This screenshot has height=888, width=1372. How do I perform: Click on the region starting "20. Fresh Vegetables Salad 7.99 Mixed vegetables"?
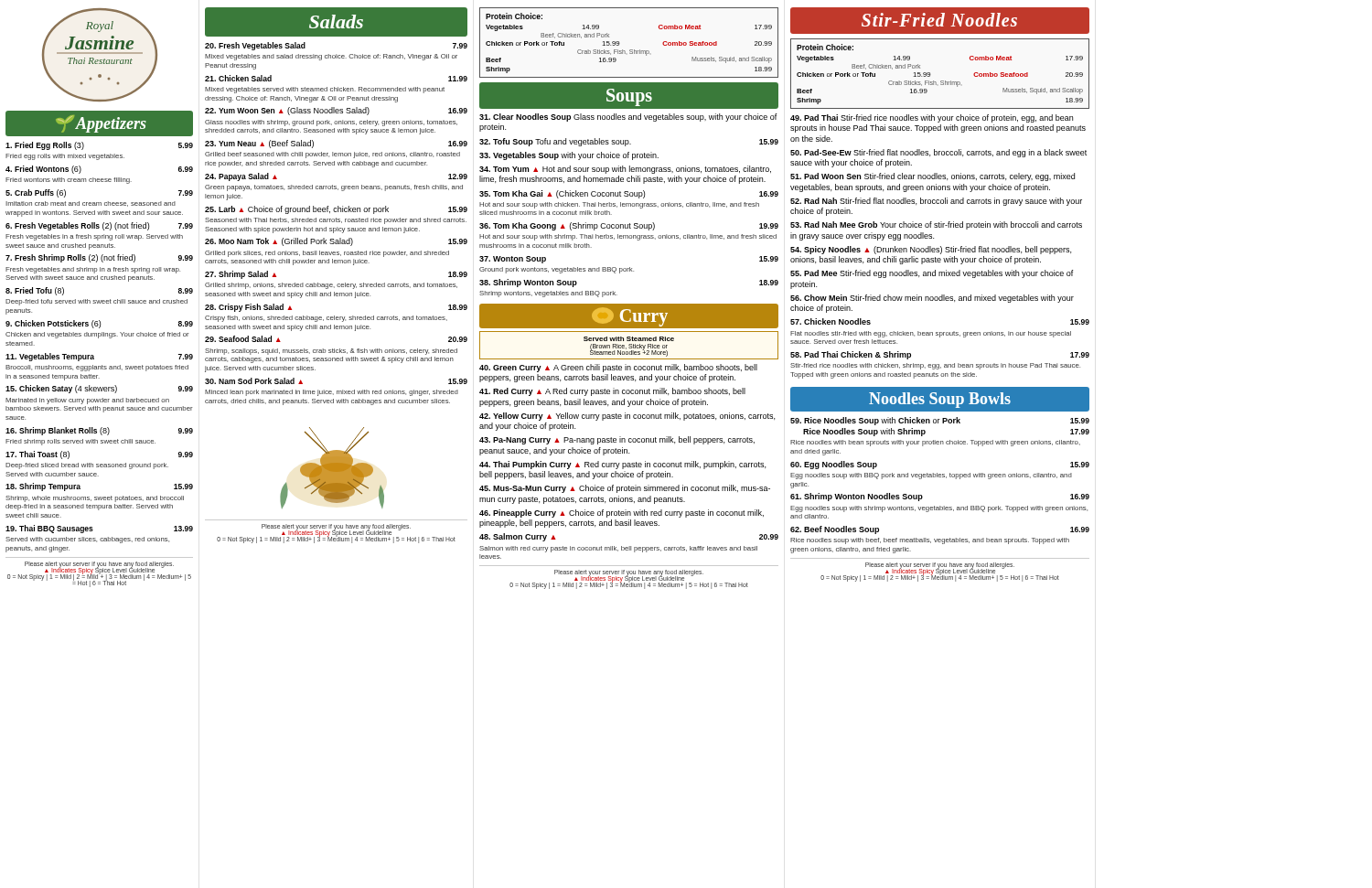tap(336, 56)
